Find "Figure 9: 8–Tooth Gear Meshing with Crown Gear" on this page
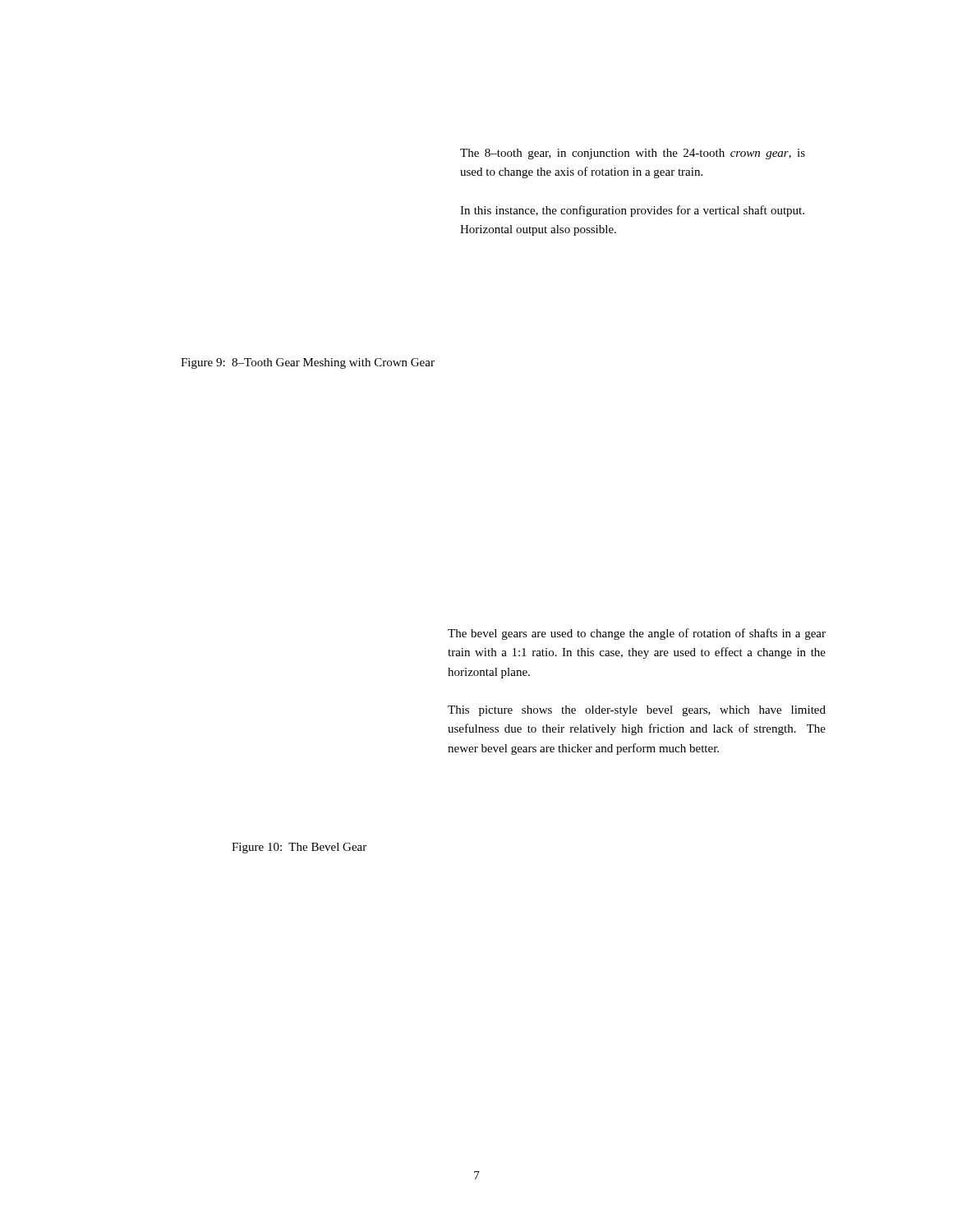This screenshot has width=953, height=1232. click(308, 362)
